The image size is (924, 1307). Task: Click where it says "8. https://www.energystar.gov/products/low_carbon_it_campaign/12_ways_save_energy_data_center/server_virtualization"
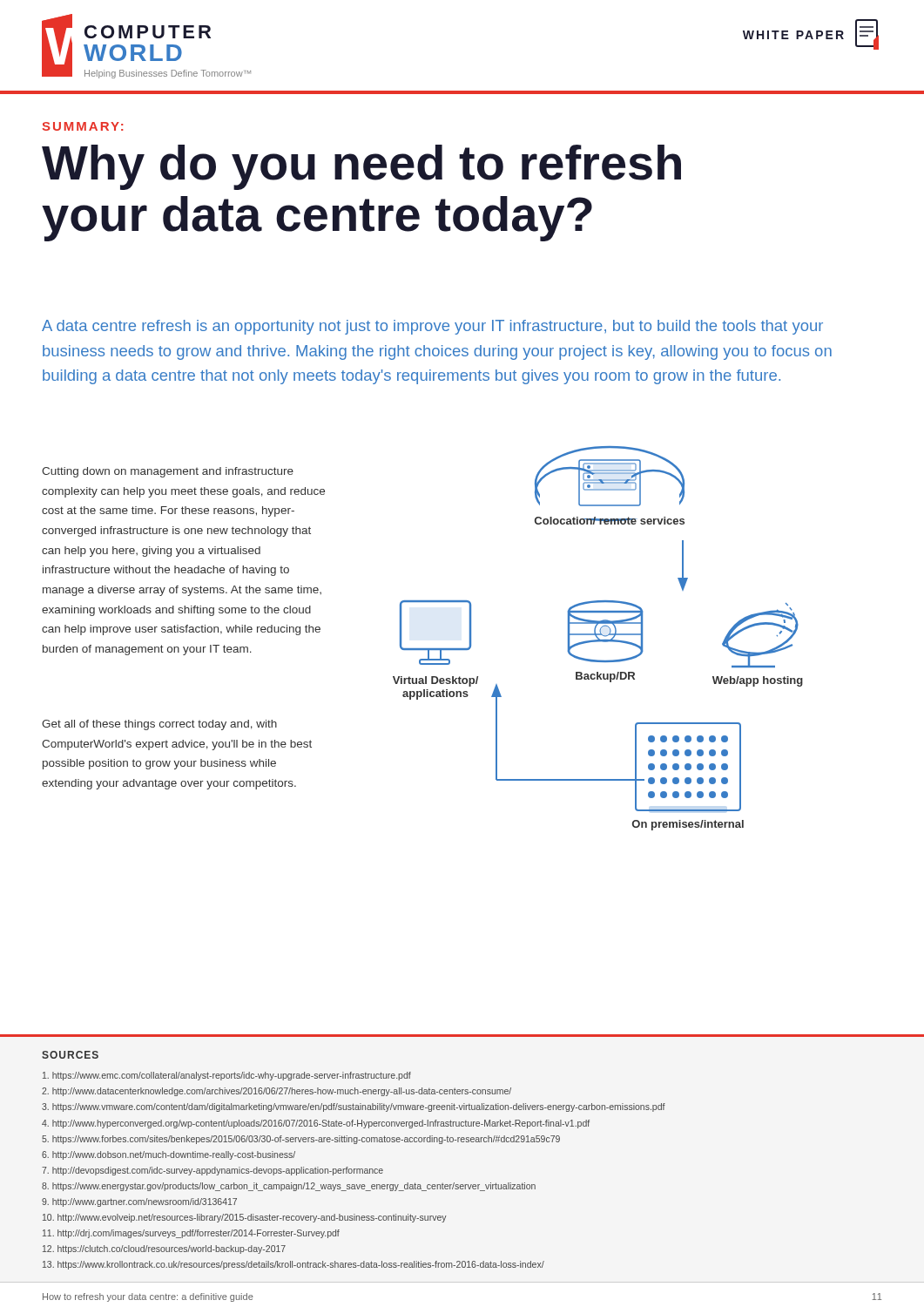[x=289, y=1186]
